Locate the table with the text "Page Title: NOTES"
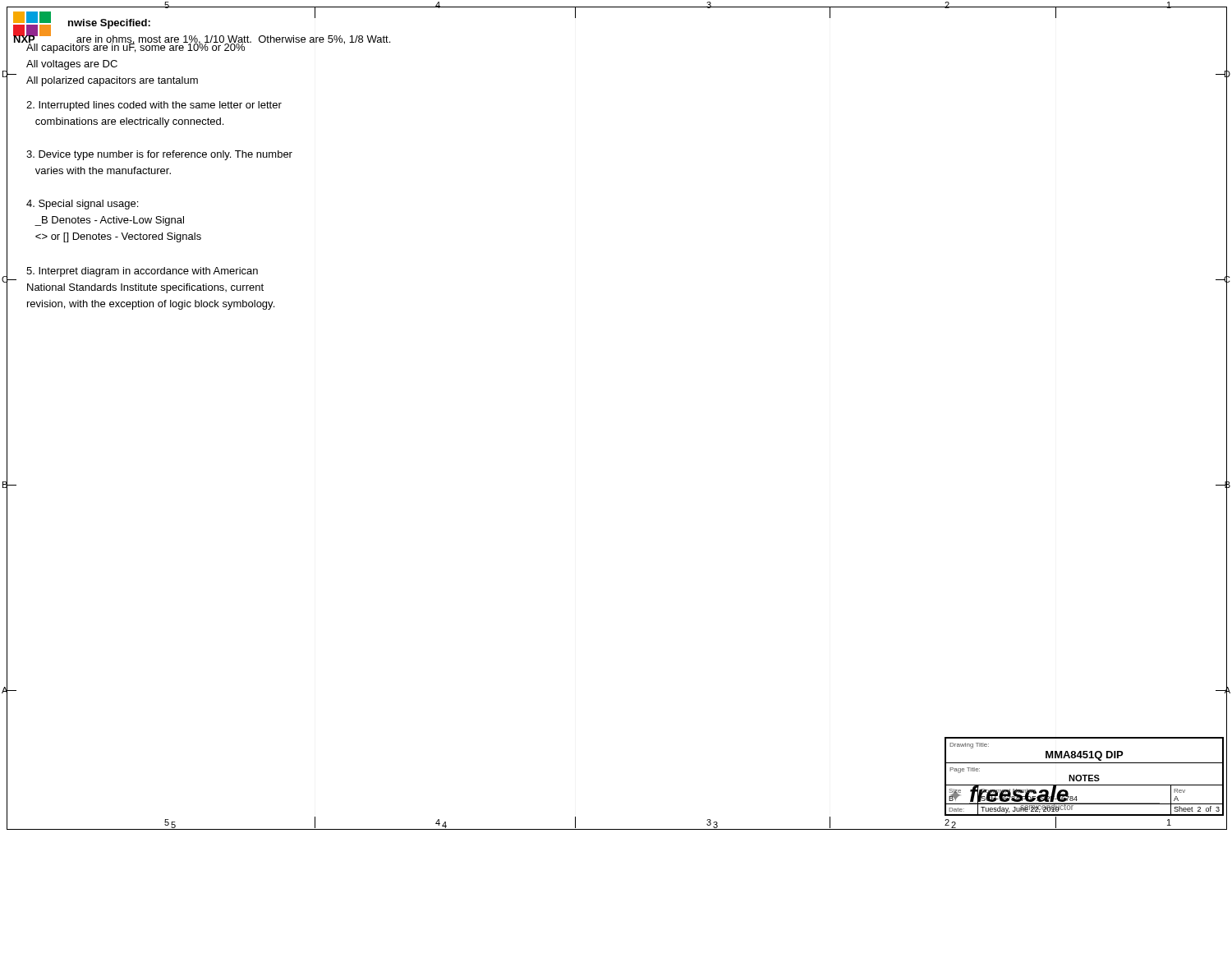The height and width of the screenshot is (953, 1232). point(1084,776)
